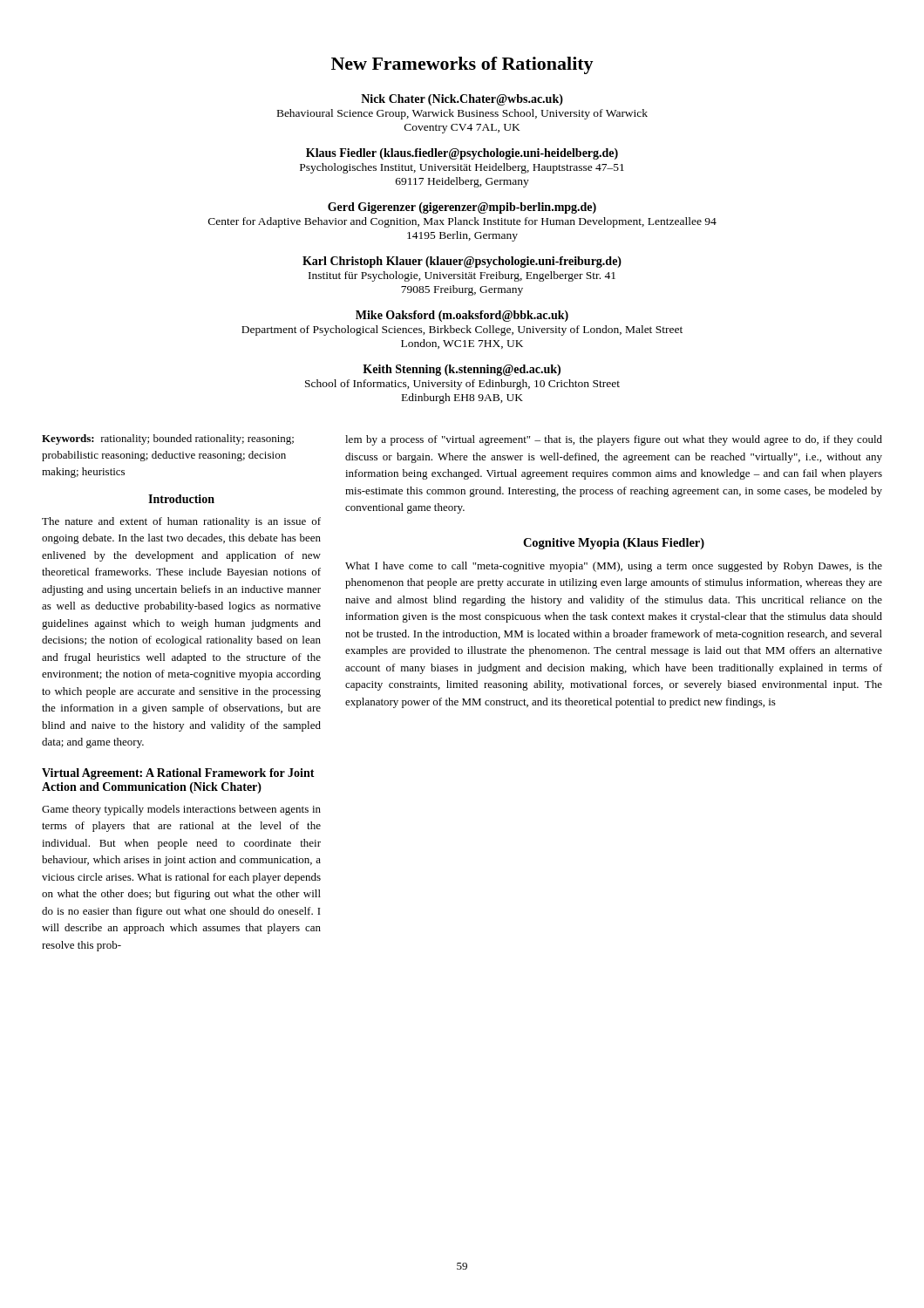The width and height of the screenshot is (924, 1308).
Task: Find the passage starting "Mike Oaksford (m.oaksford@bbk.ac.uk) Department of Psychological Sciences,"
Action: click(x=462, y=330)
